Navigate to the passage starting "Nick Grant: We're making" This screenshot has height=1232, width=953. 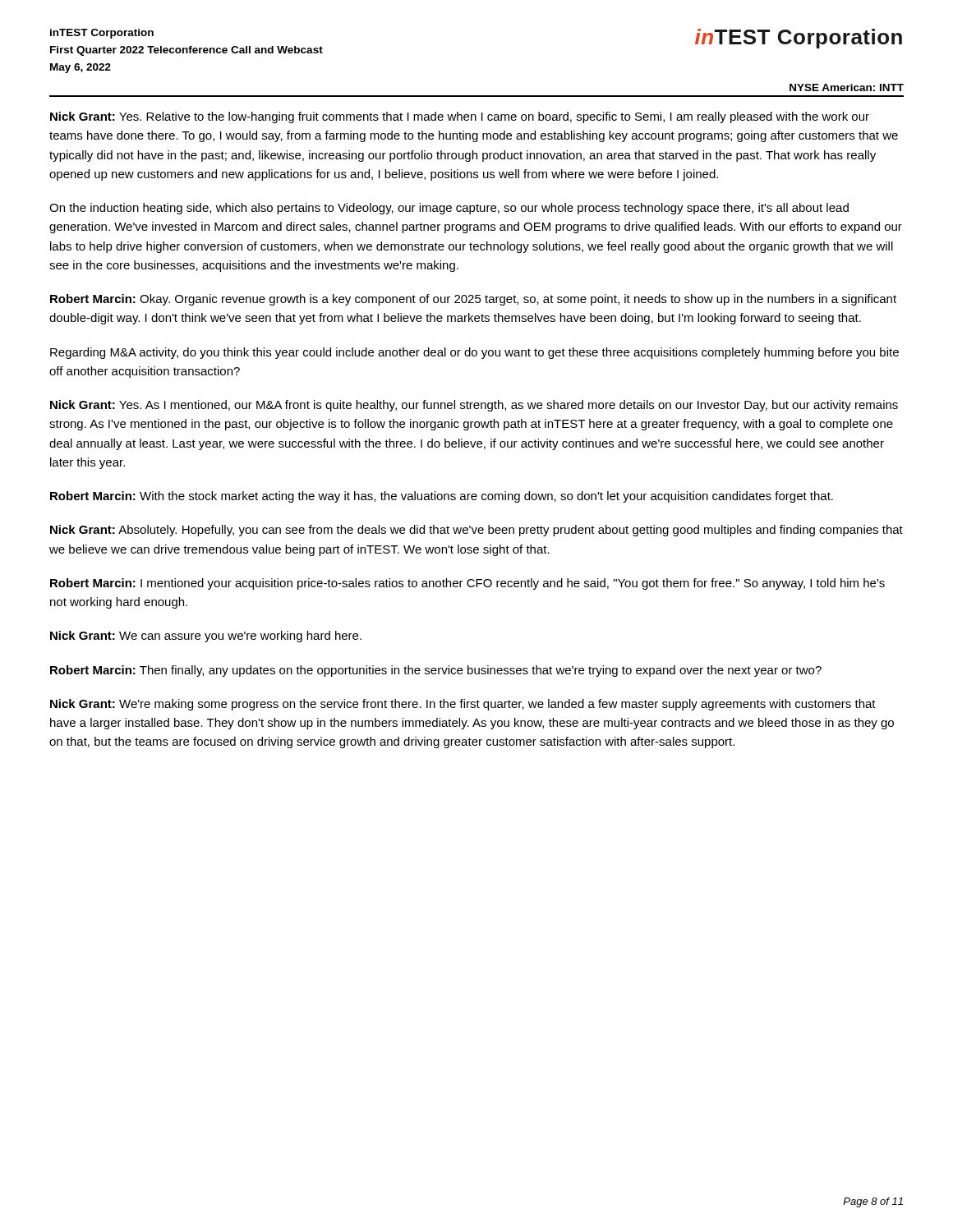[x=472, y=722]
